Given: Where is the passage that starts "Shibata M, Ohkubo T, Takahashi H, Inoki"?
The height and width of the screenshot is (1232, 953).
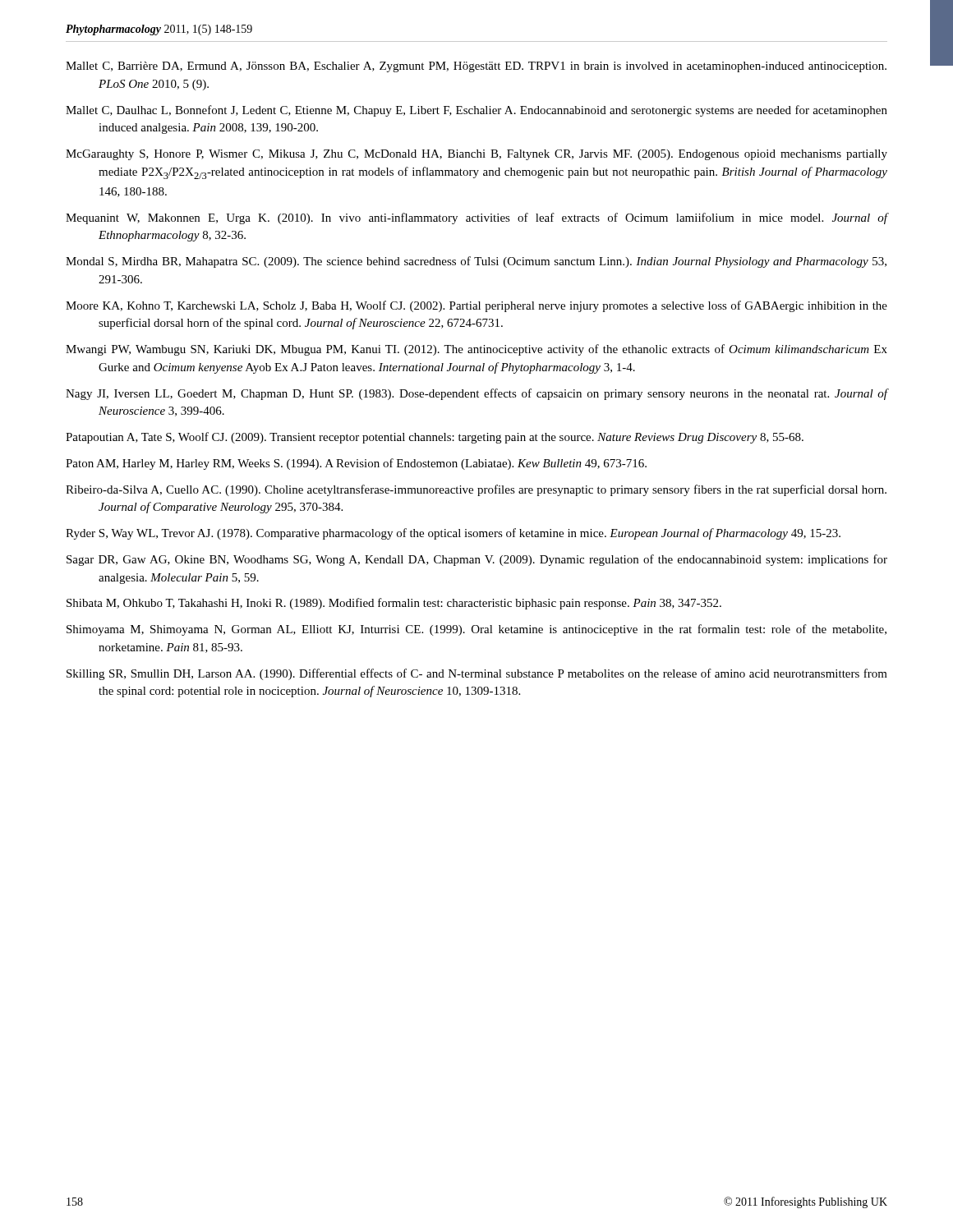Looking at the screenshot, I should coord(394,603).
